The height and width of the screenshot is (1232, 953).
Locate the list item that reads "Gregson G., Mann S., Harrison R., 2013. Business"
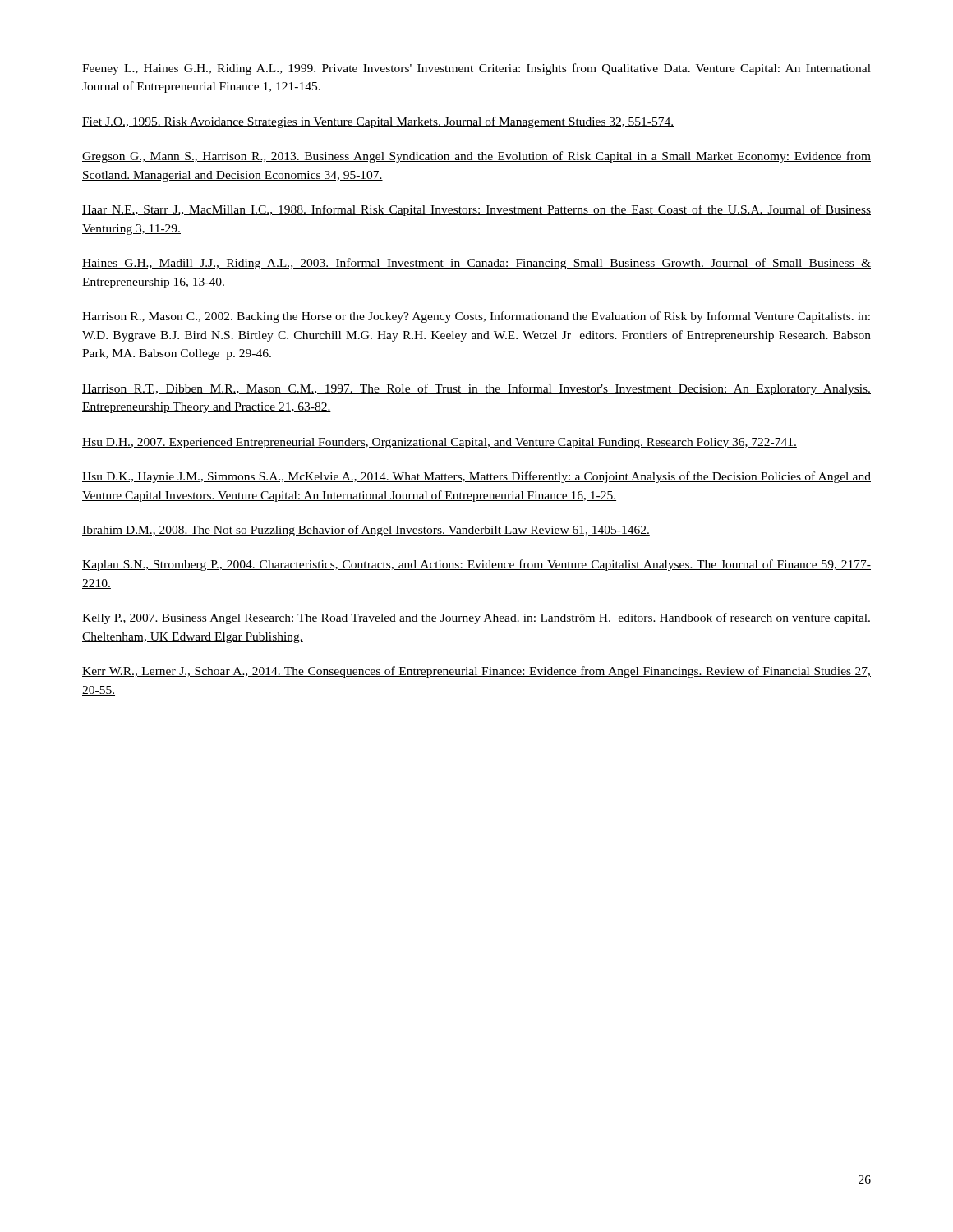click(476, 165)
